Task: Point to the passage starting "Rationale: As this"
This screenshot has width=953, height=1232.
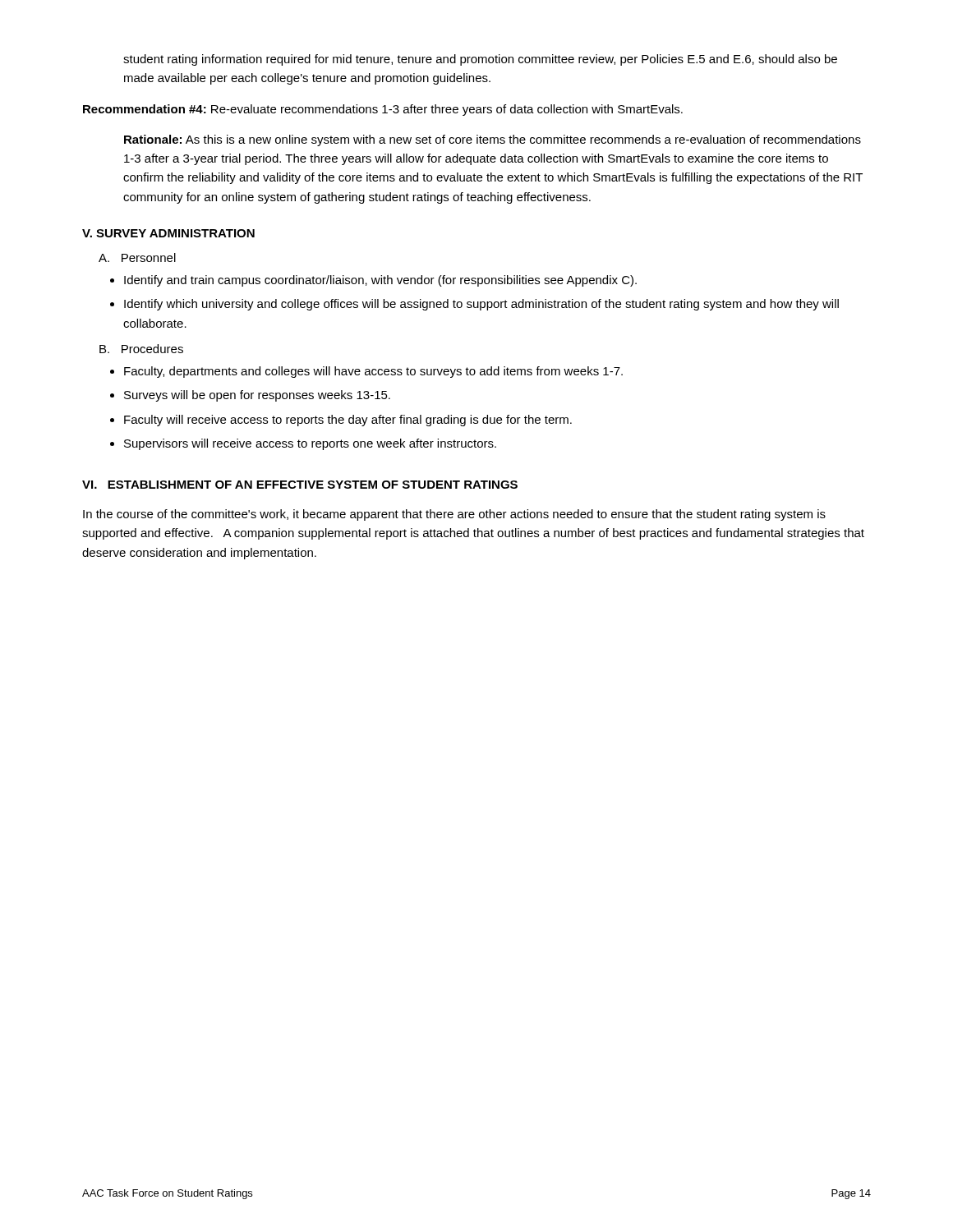Action: click(x=493, y=168)
